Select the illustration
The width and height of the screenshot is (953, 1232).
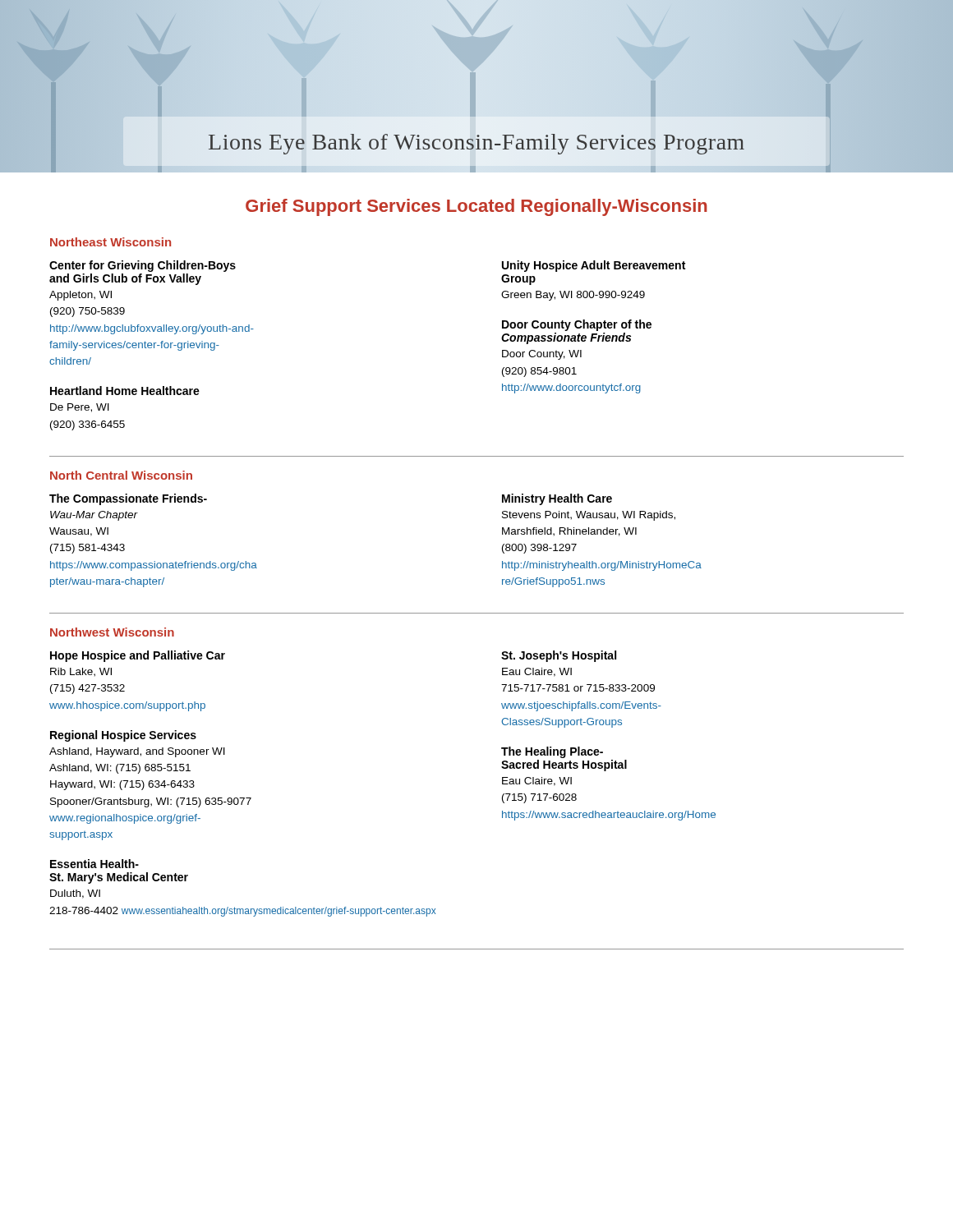(x=476, y=86)
